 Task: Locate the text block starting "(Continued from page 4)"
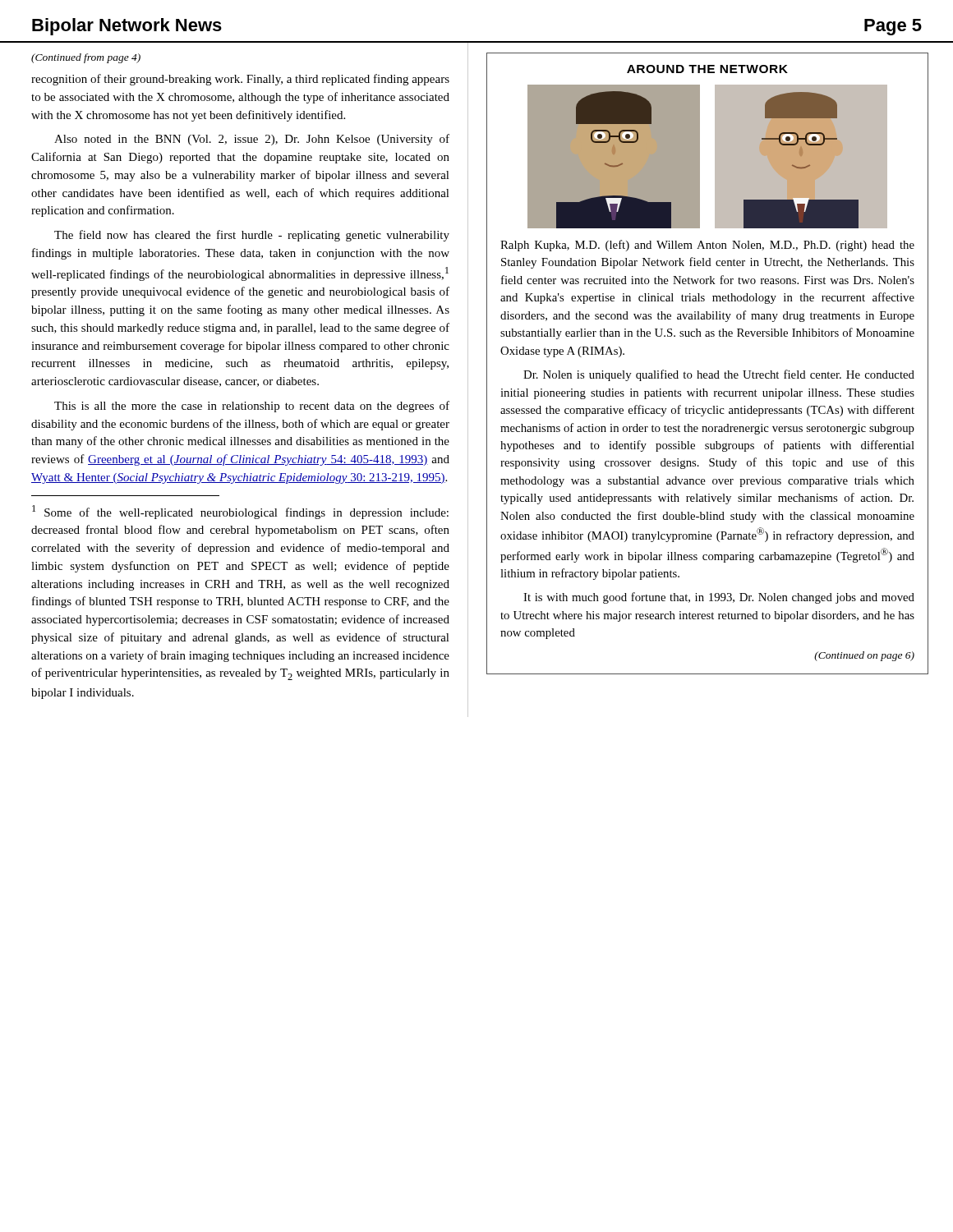click(x=86, y=57)
